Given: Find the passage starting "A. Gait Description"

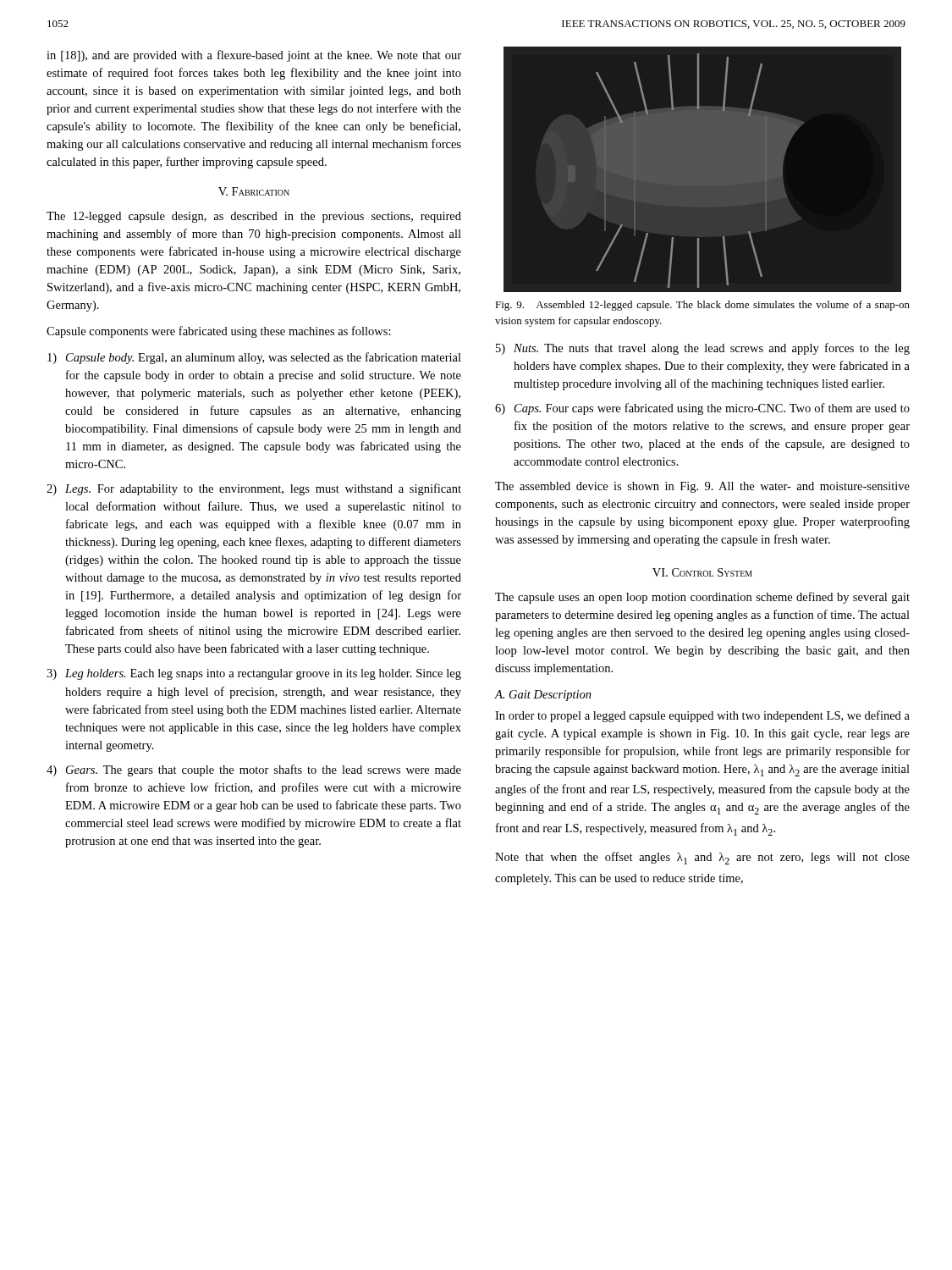Looking at the screenshot, I should tap(543, 694).
